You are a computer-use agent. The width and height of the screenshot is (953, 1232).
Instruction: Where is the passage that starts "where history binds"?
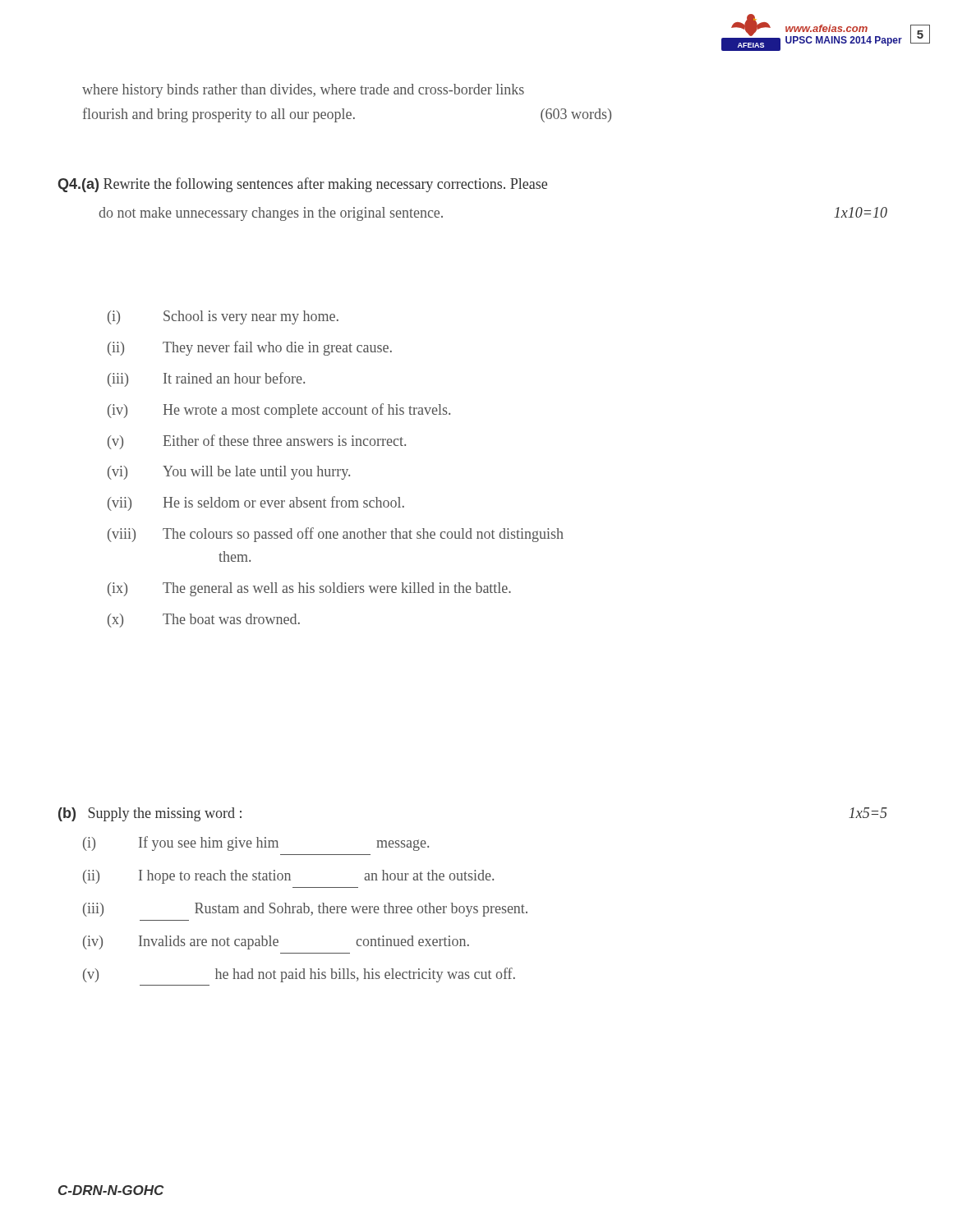[347, 102]
